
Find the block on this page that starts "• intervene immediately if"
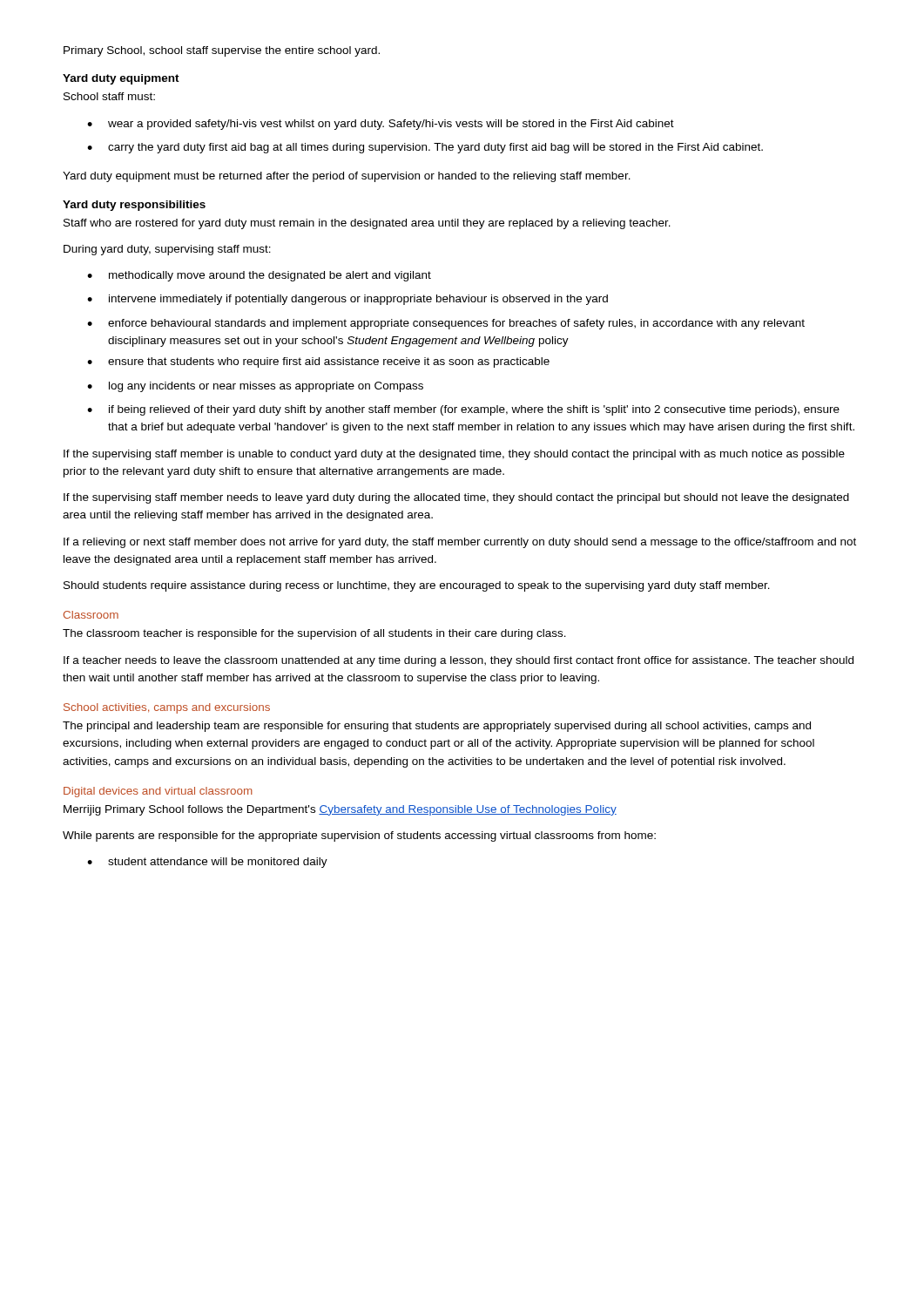tap(474, 301)
